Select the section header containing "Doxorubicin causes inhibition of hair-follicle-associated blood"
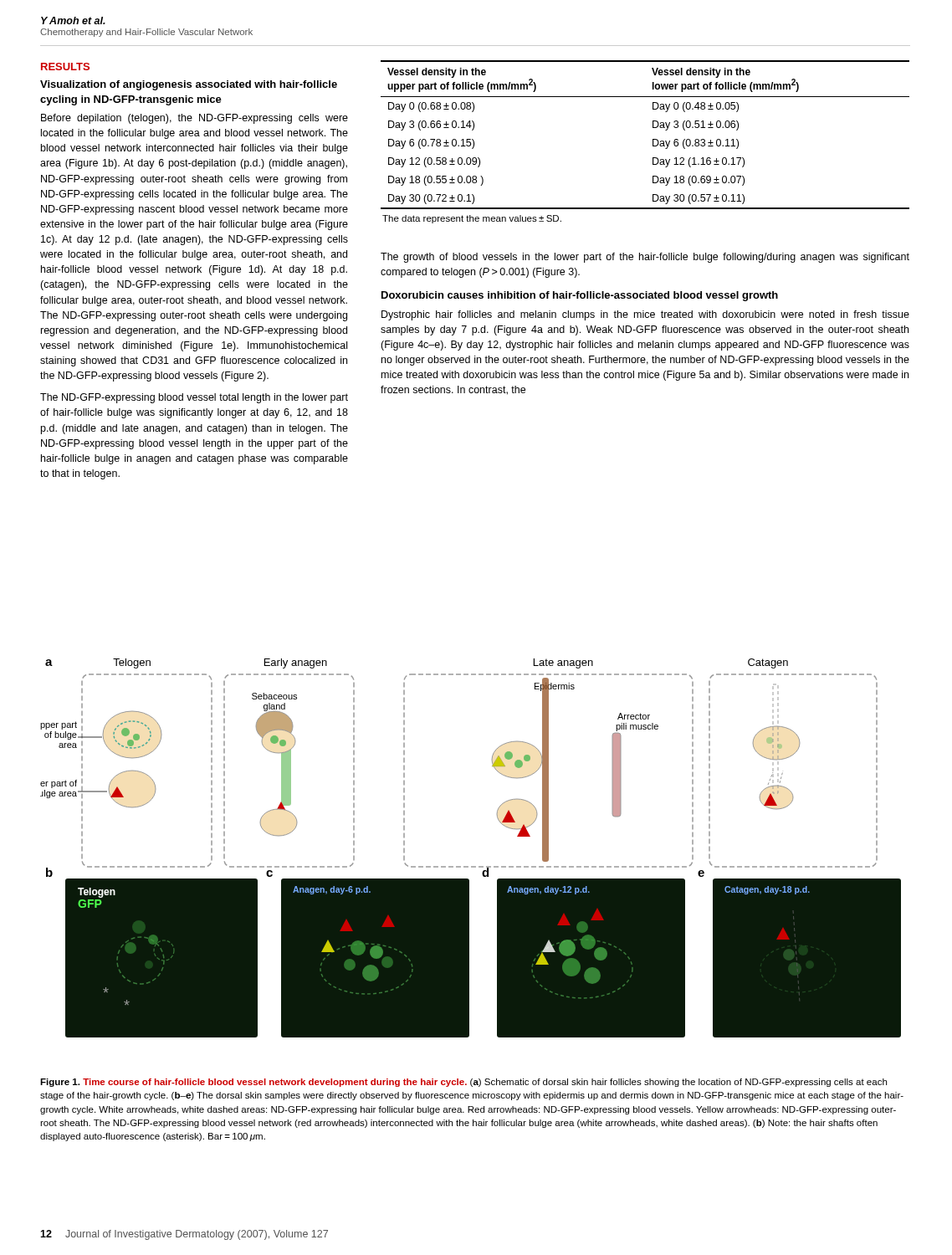Viewport: 952px width, 1255px height. pos(579,295)
